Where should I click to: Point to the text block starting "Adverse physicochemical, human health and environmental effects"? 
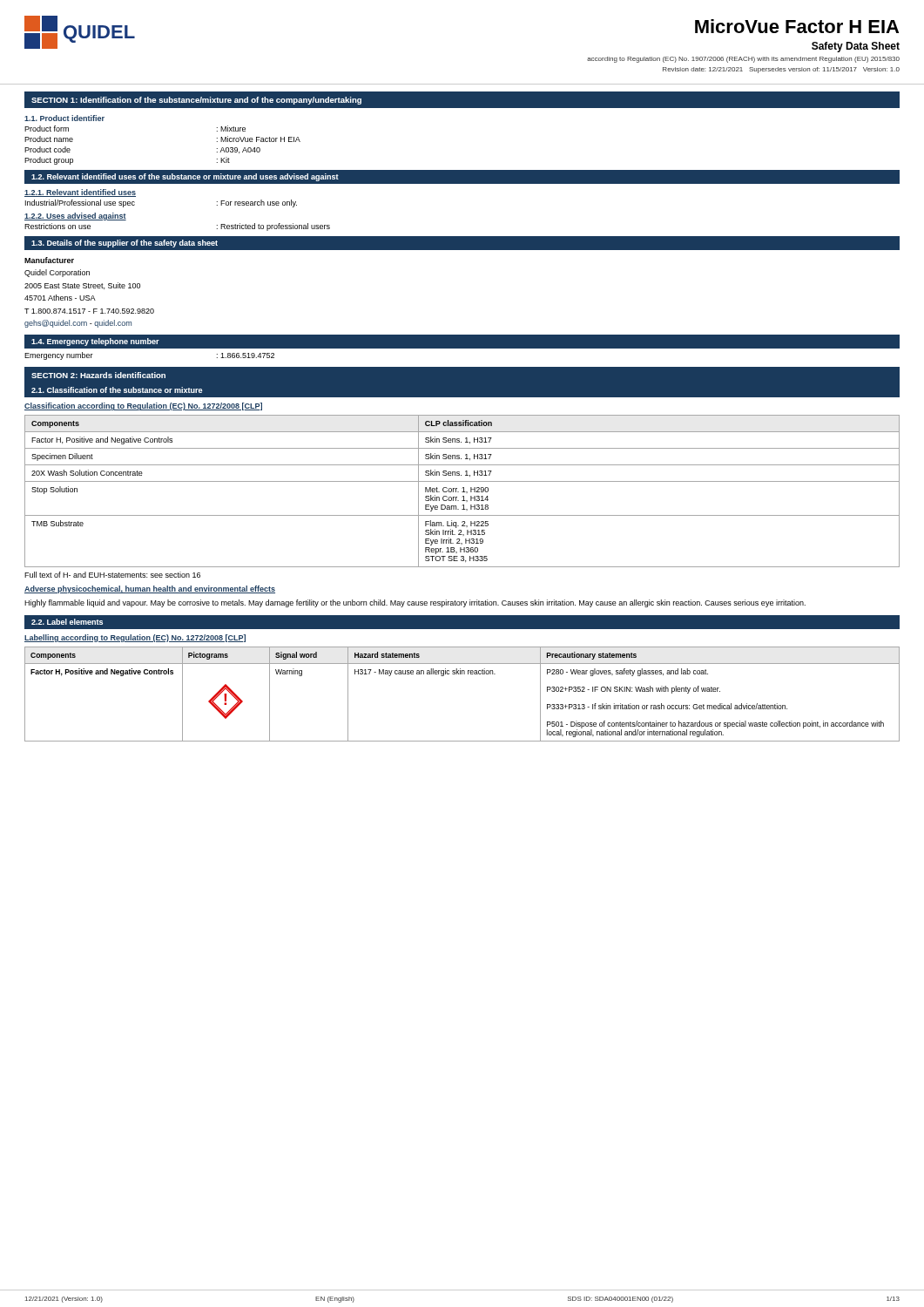pyautogui.click(x=150, y=589)
